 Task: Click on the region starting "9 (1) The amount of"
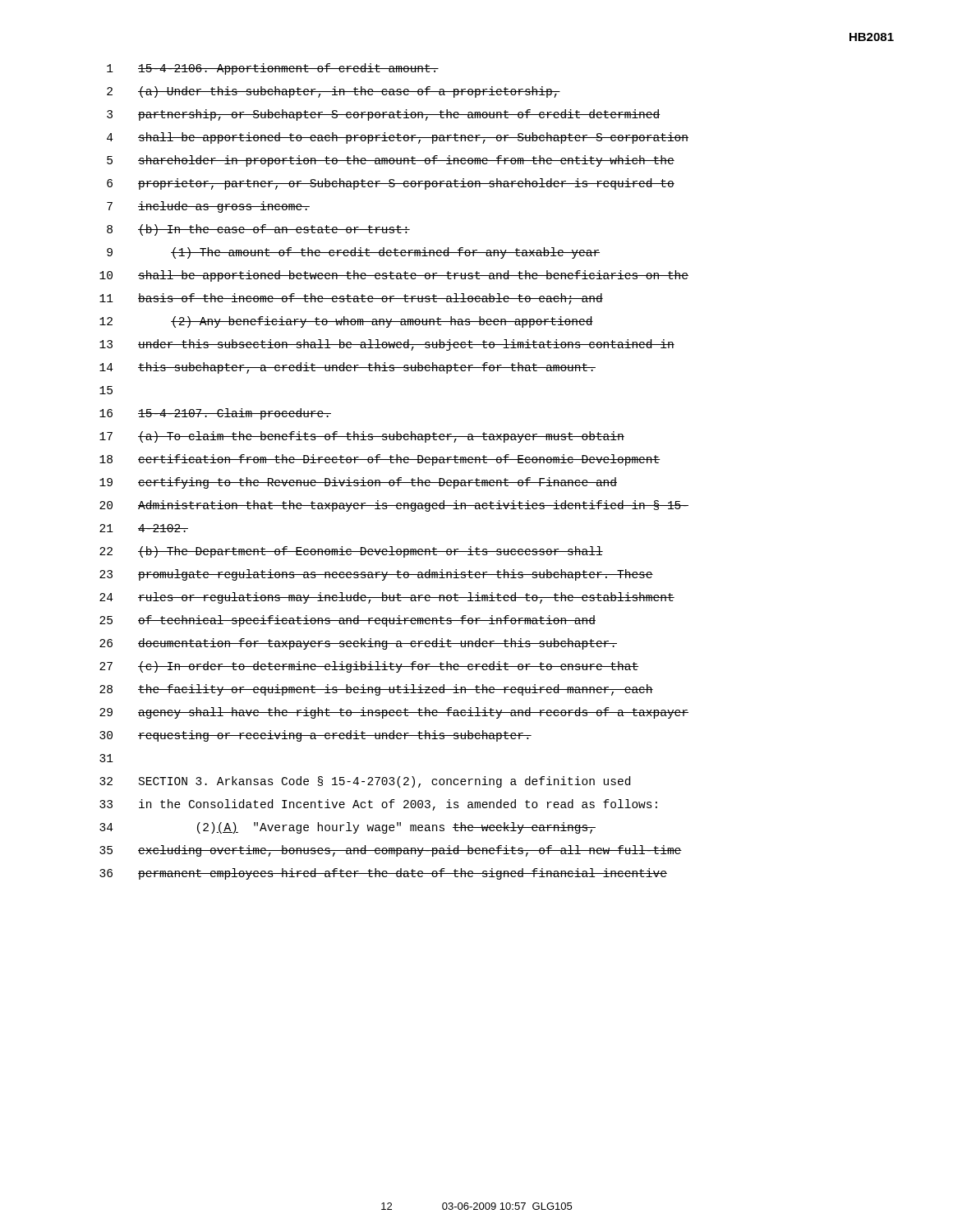(341, 253)
